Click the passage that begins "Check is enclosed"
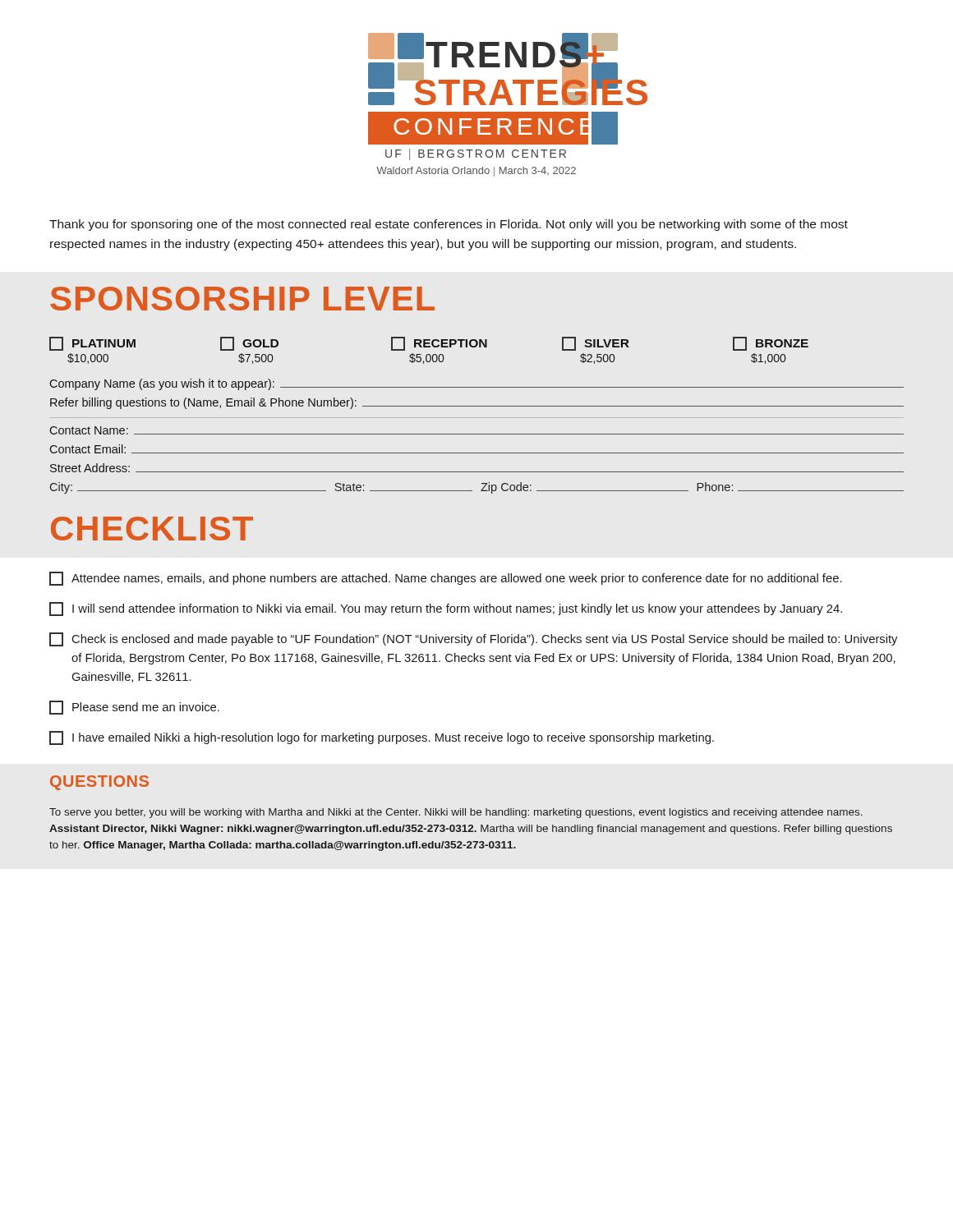This screenshot has width=953, height=1232. (x=476, y=658)
